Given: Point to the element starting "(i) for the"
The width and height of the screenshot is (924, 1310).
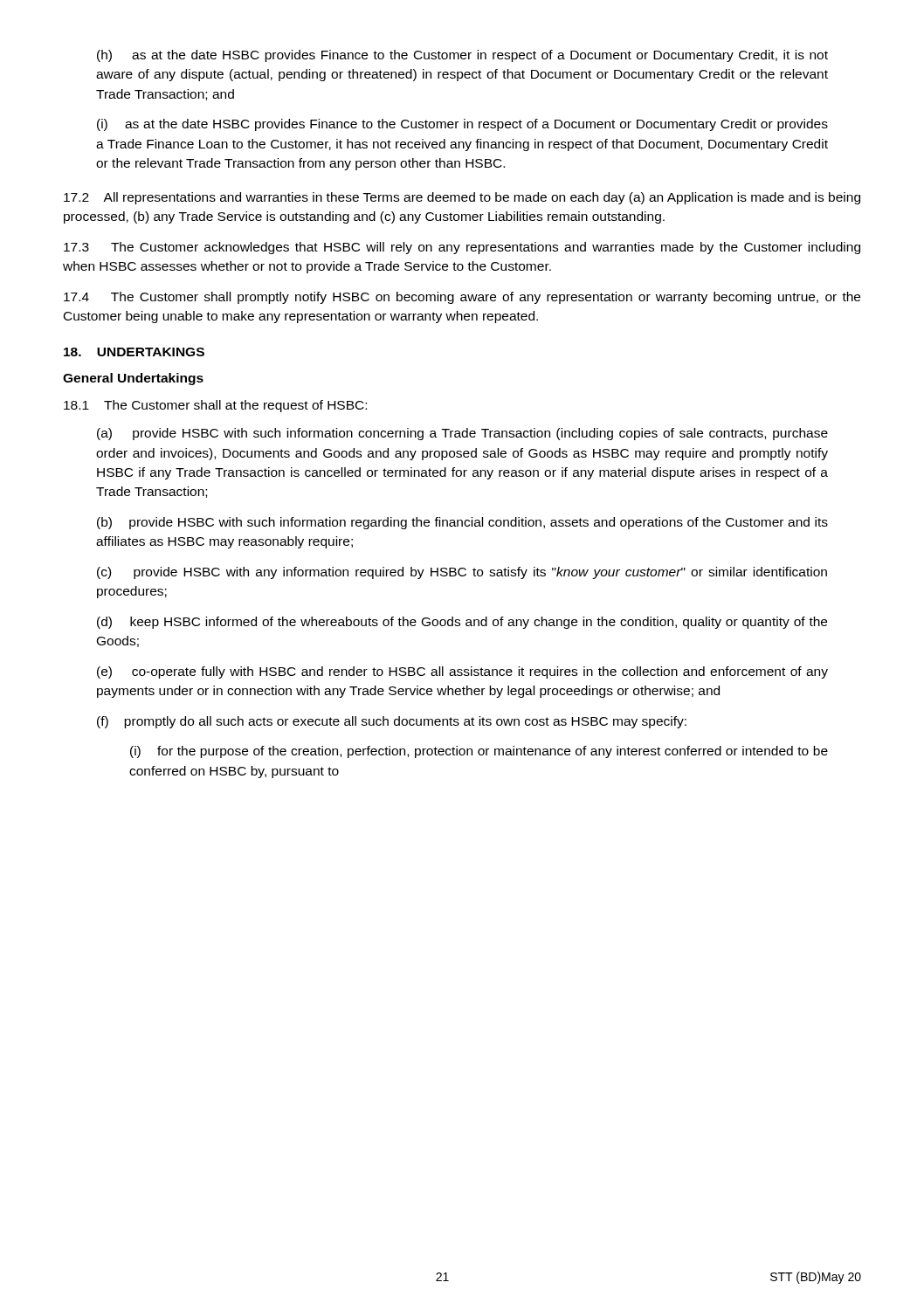Looking at the screenshot, I should coord(479,761).
